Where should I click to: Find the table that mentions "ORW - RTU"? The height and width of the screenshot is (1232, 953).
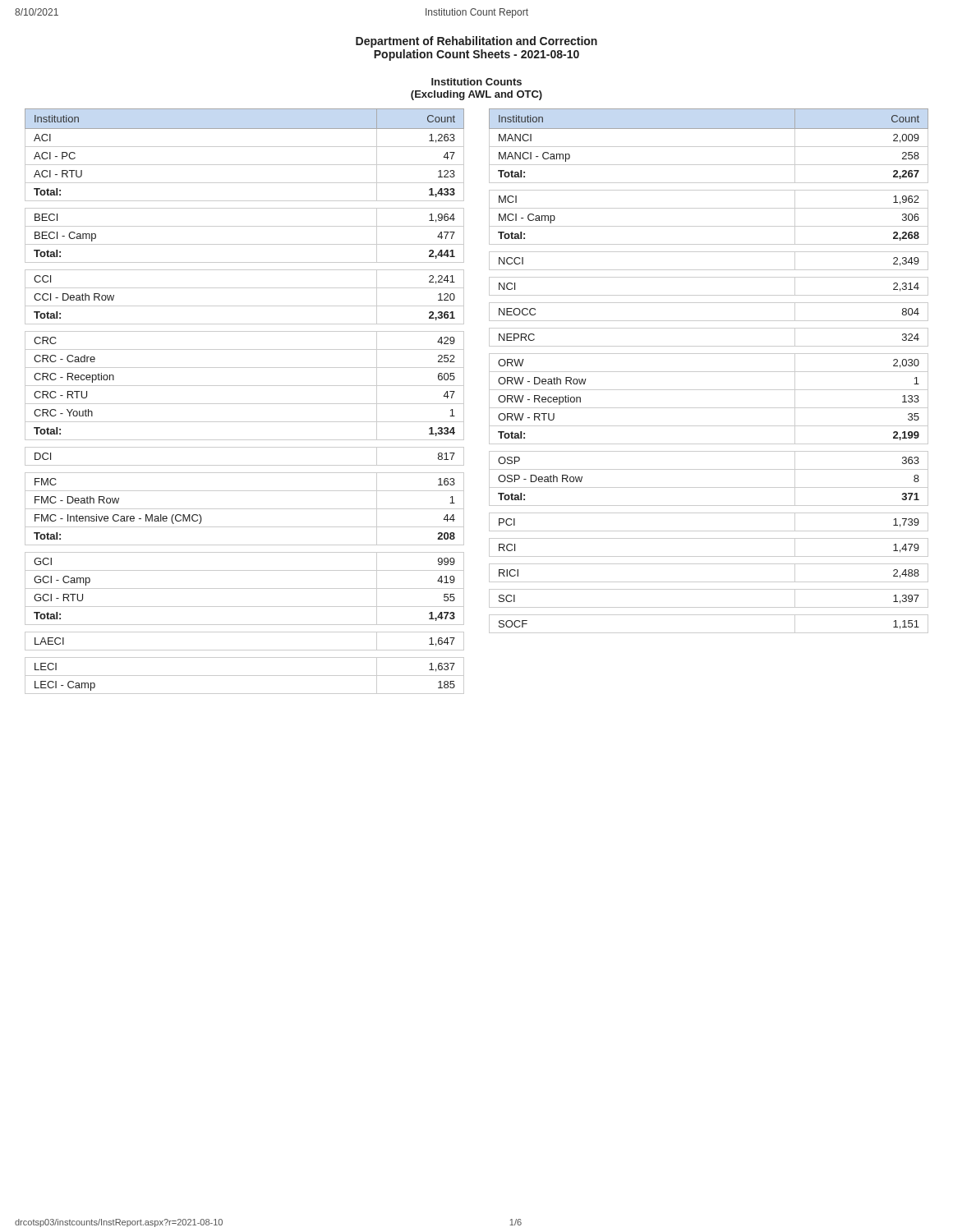pos(709,401)
